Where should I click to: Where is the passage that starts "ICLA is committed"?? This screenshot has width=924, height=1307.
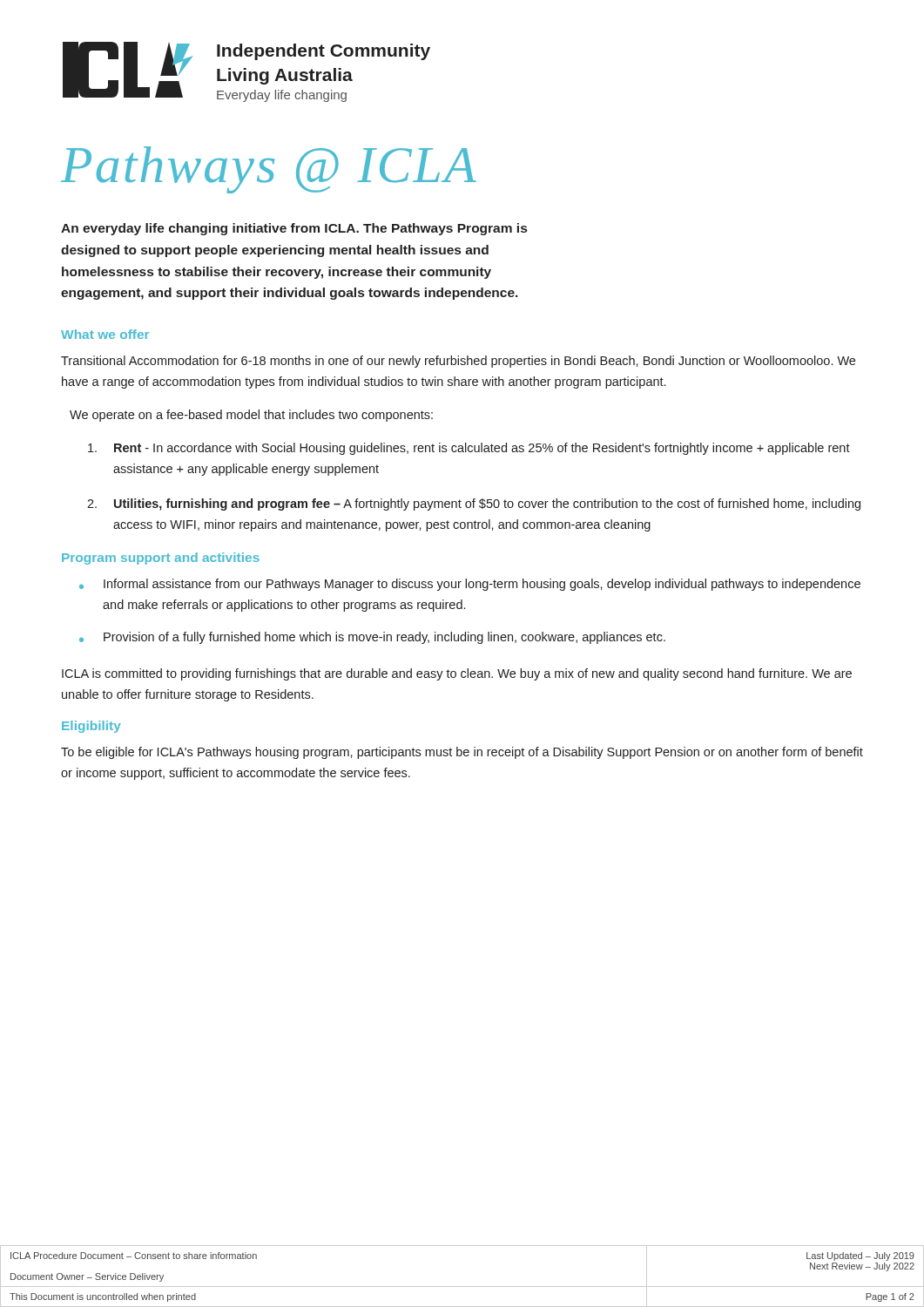[x=457, y=684]
